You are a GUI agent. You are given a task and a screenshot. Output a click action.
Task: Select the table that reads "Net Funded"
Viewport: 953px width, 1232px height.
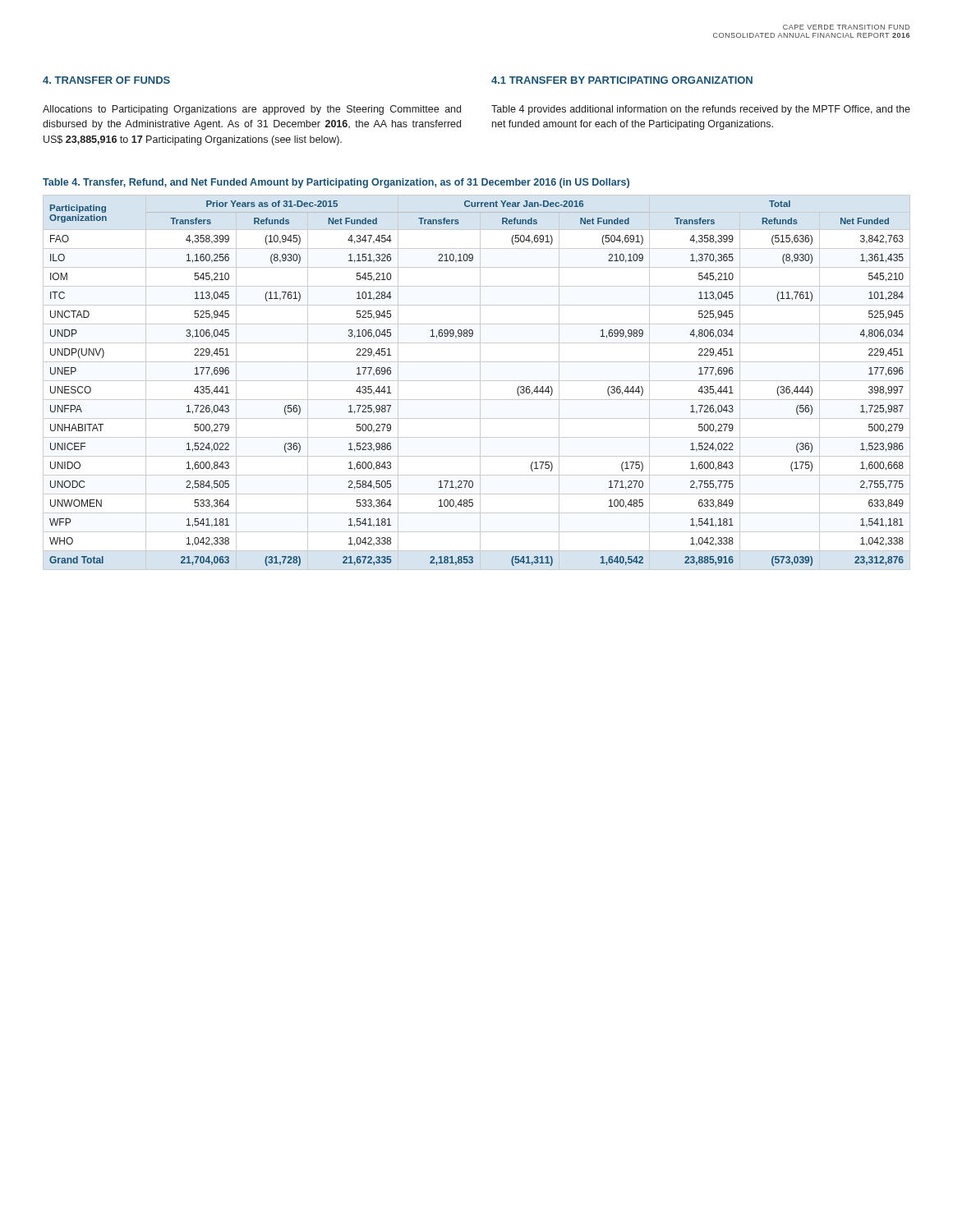click(x=476, y=383)
